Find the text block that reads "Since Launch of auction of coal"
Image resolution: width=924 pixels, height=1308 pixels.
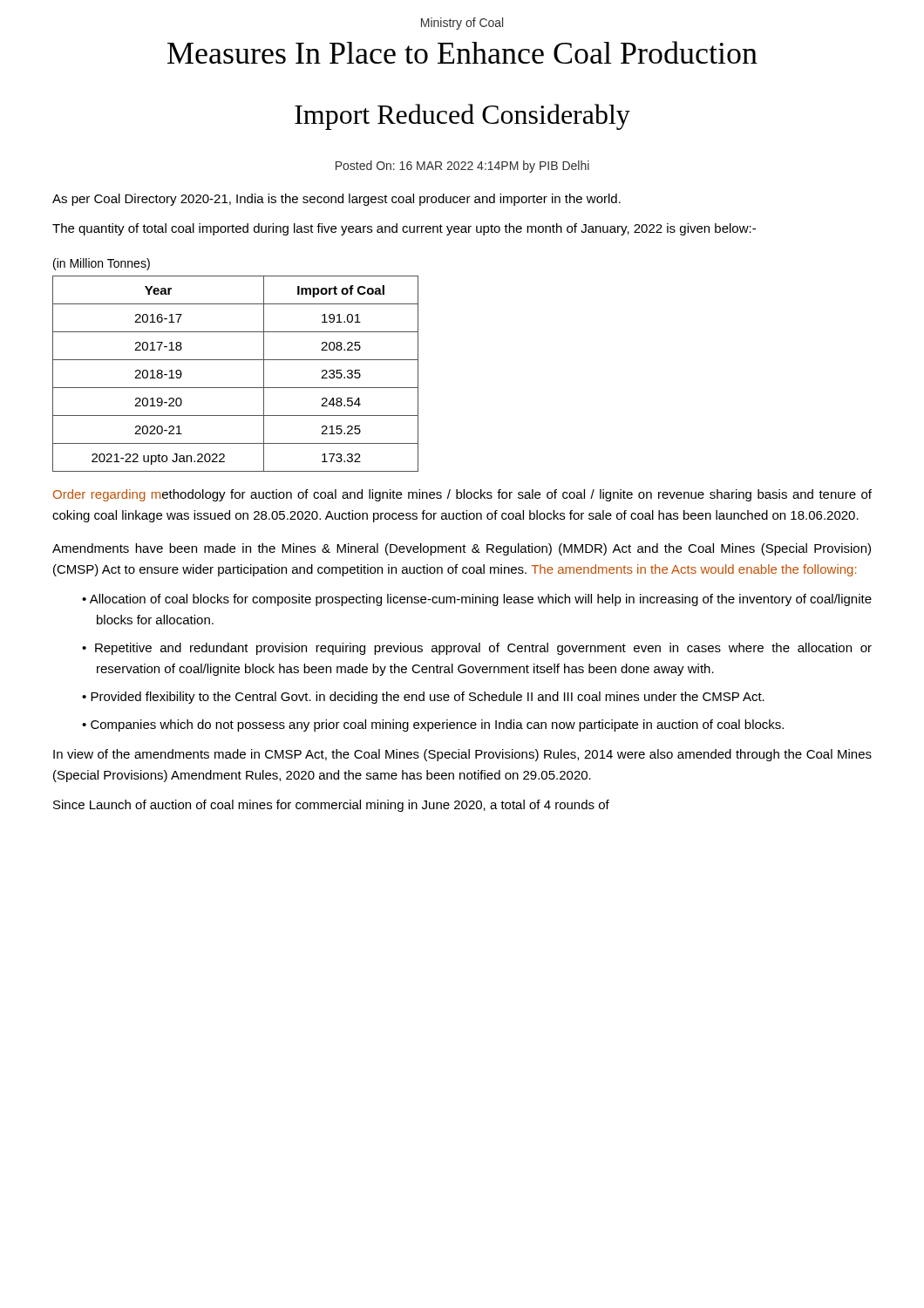coord(331,805)
